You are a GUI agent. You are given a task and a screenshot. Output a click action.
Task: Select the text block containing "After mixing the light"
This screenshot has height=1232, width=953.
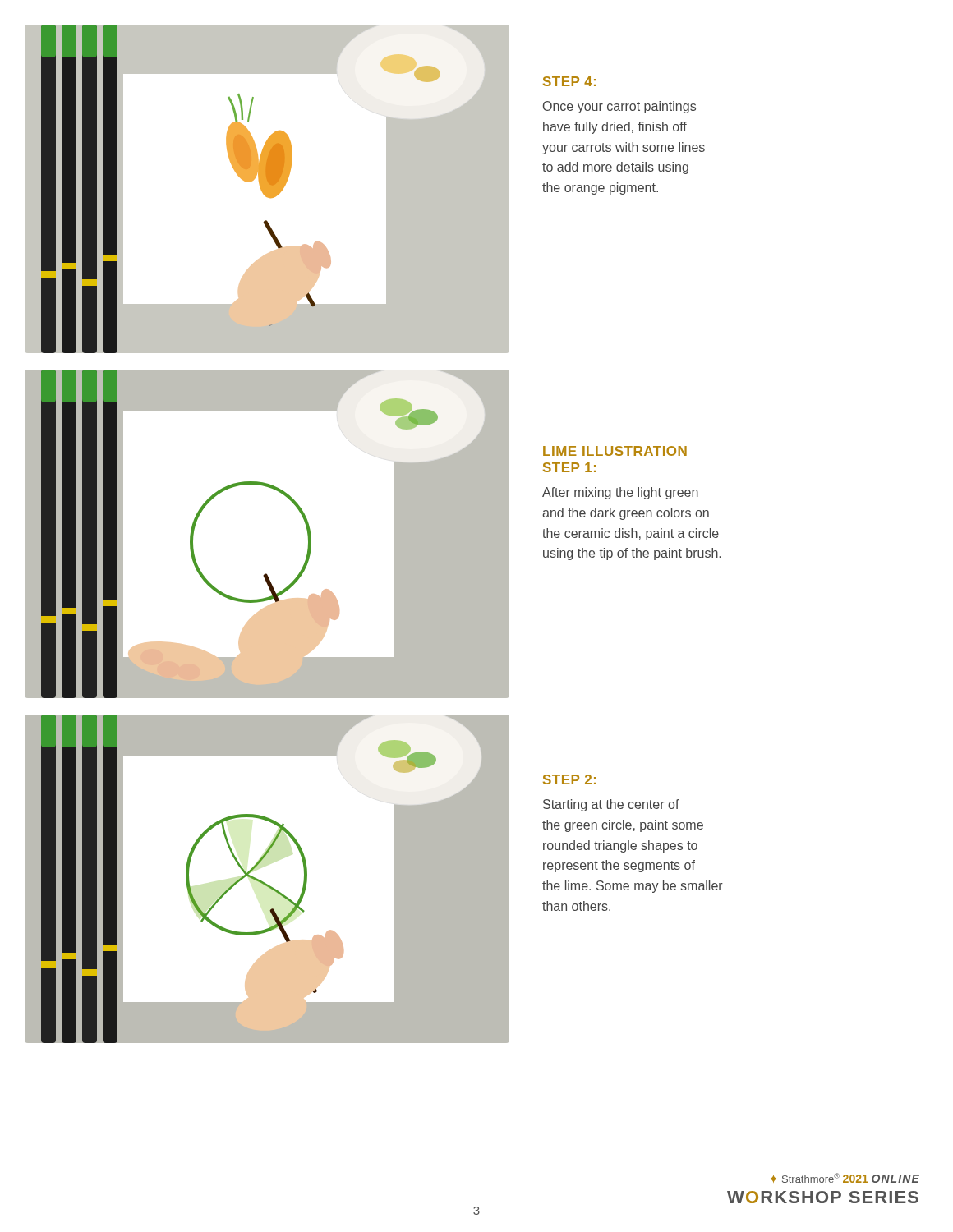point(632,523)
